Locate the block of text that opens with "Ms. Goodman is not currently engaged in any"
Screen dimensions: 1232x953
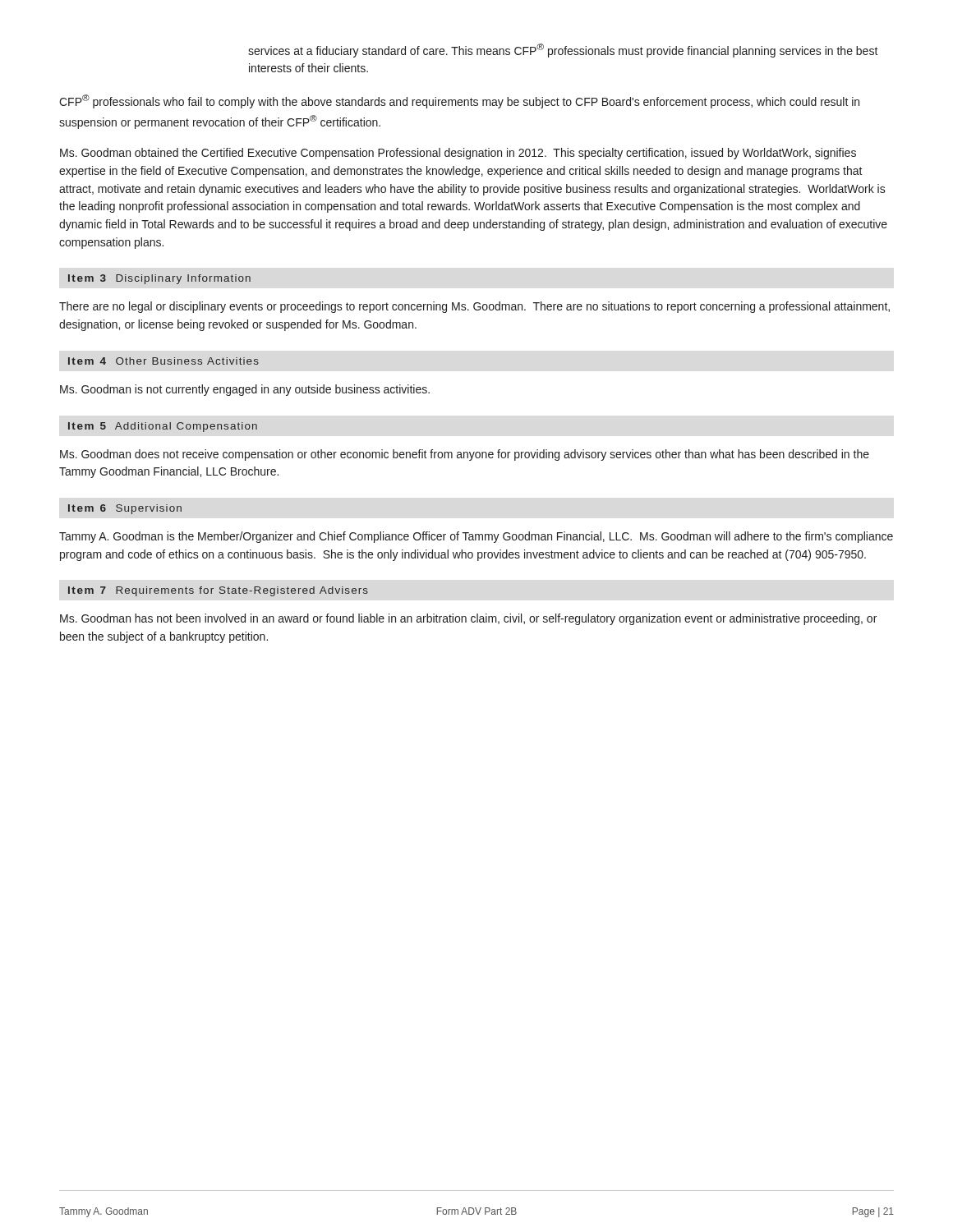[x=245, y=389]
